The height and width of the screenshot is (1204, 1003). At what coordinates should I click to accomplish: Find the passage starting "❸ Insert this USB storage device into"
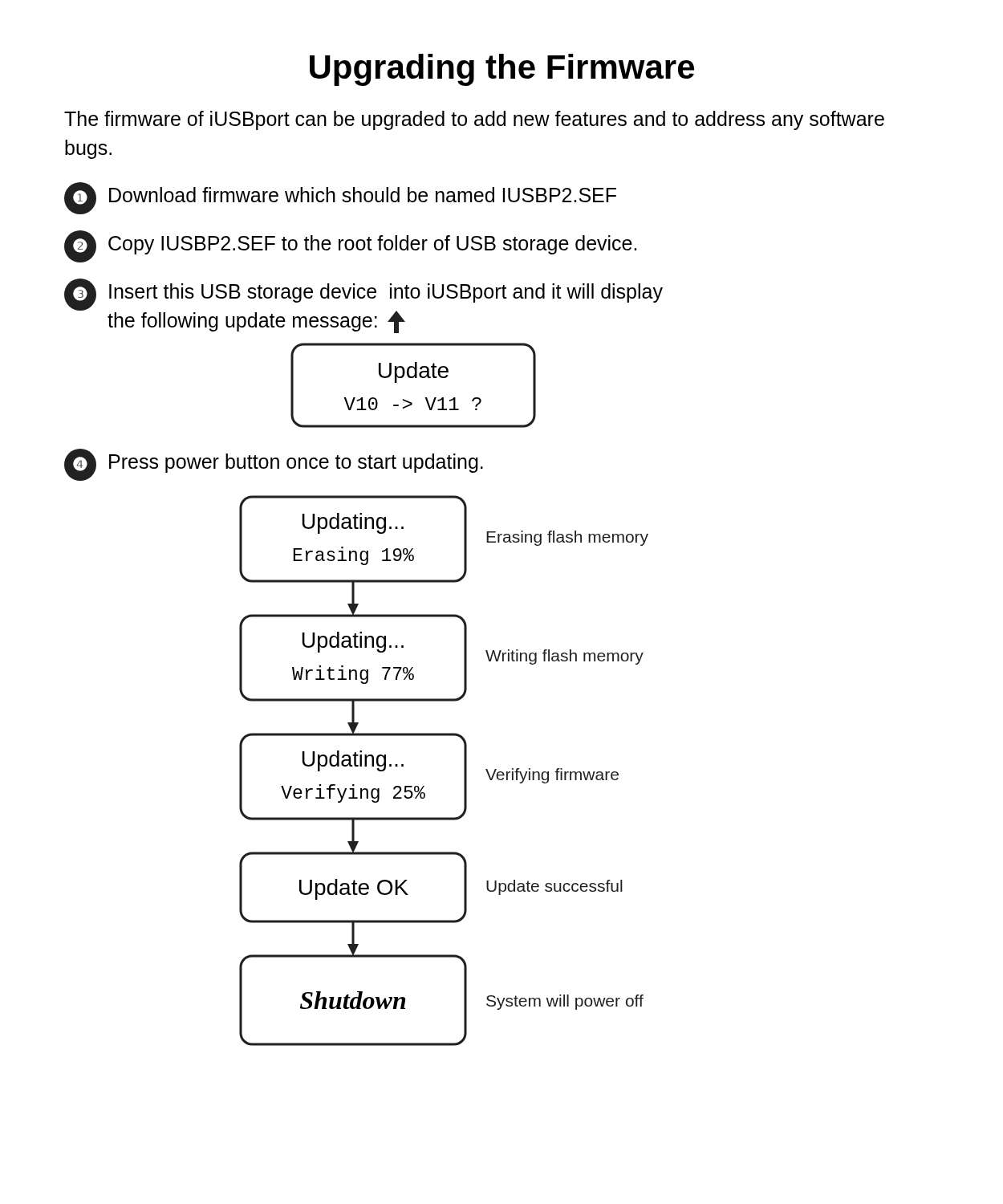[x=363, y=306]
